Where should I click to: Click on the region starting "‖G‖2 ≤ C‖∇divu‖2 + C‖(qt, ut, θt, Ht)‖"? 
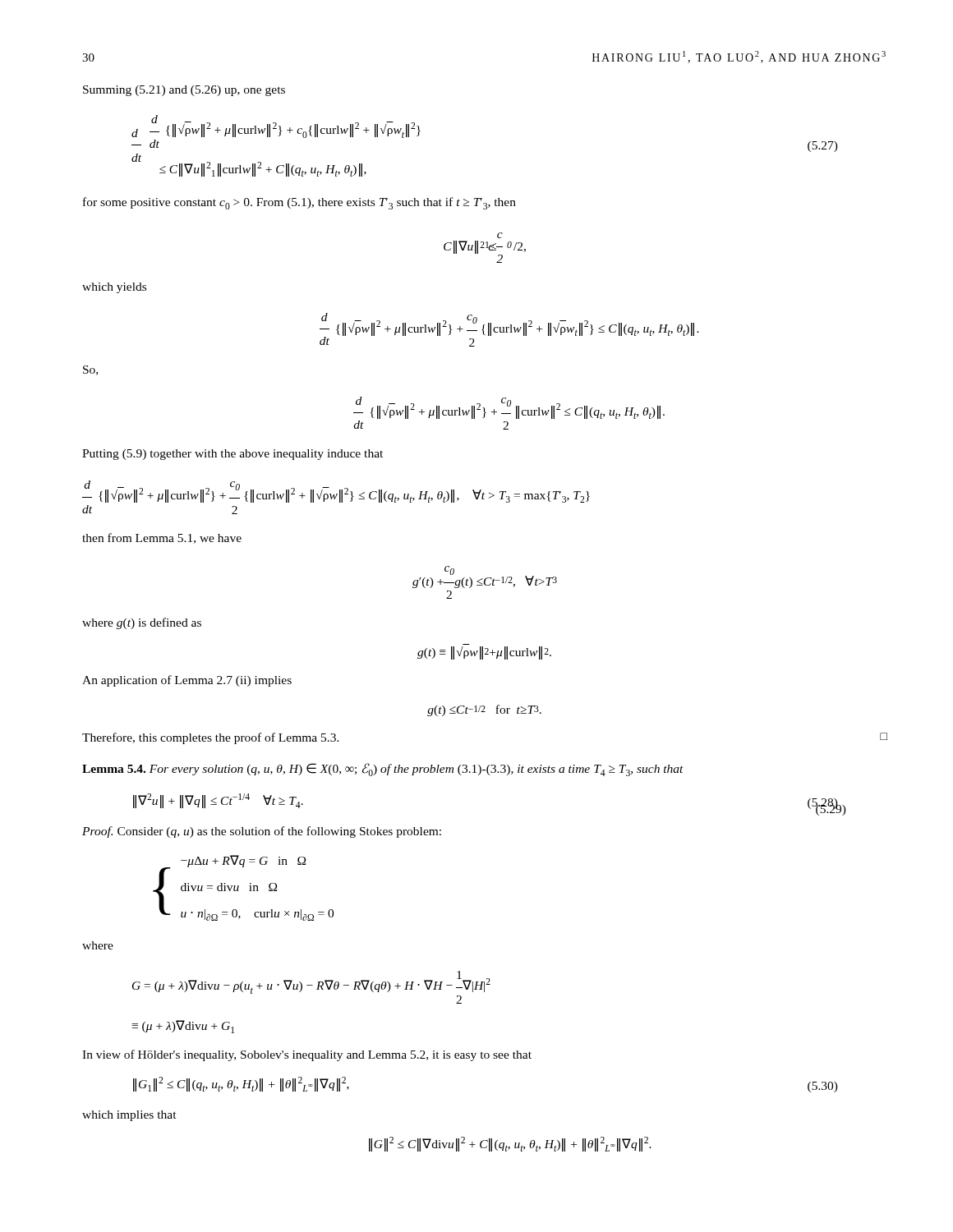(509, 1146)
